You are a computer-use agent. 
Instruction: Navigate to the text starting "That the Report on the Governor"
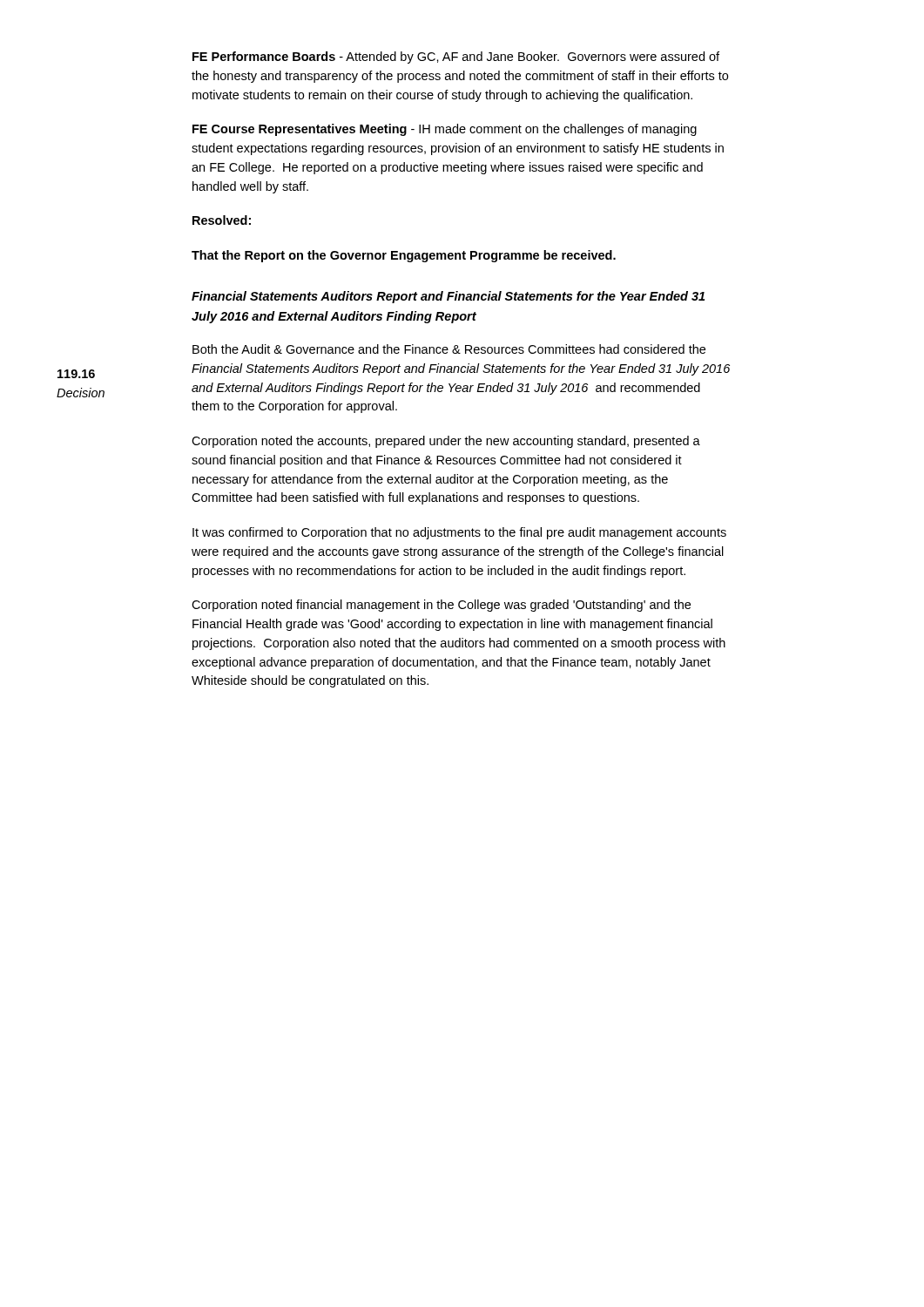click(404, 255)
